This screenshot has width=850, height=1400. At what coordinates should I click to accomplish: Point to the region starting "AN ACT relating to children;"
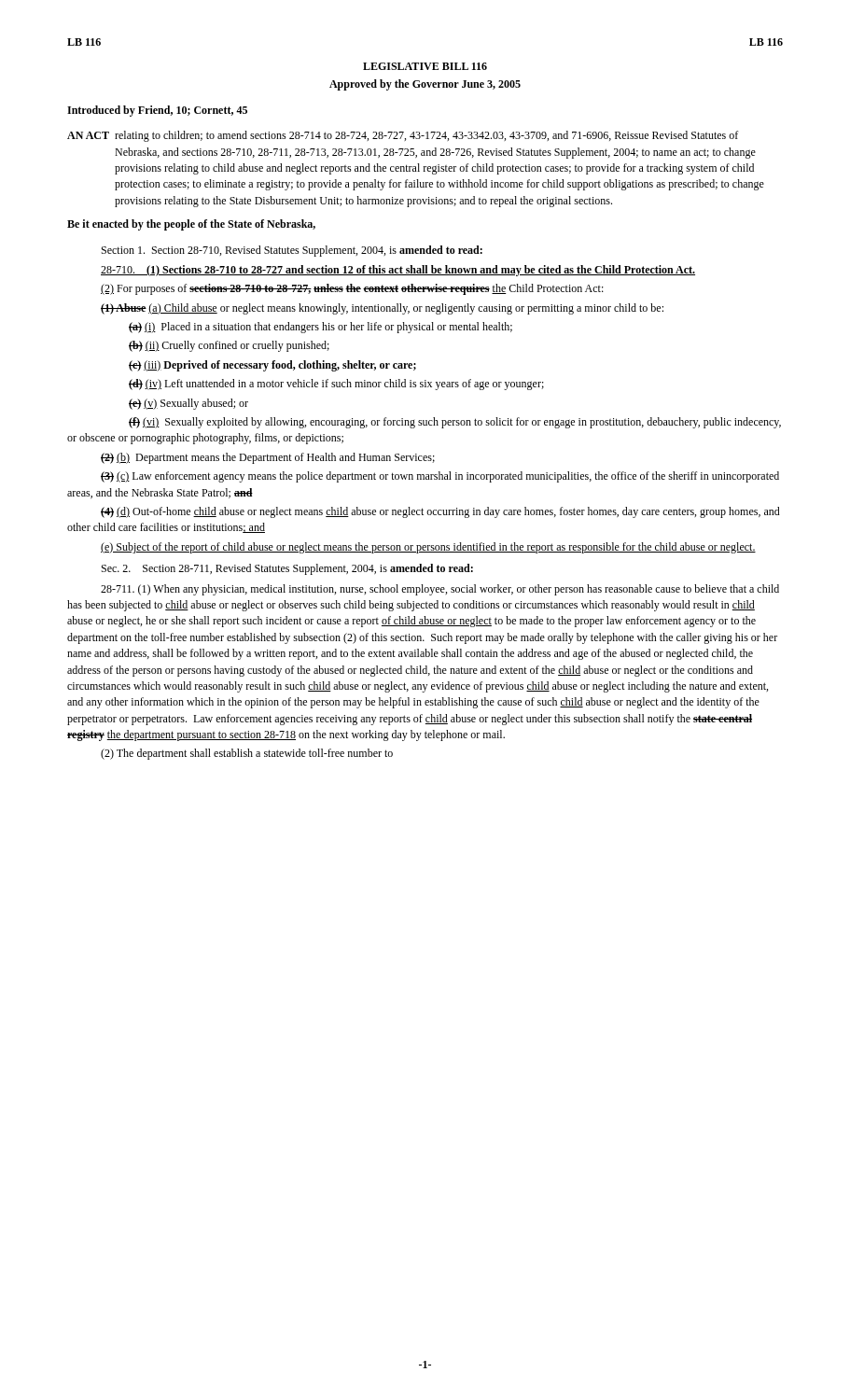(x=425, y=169)
